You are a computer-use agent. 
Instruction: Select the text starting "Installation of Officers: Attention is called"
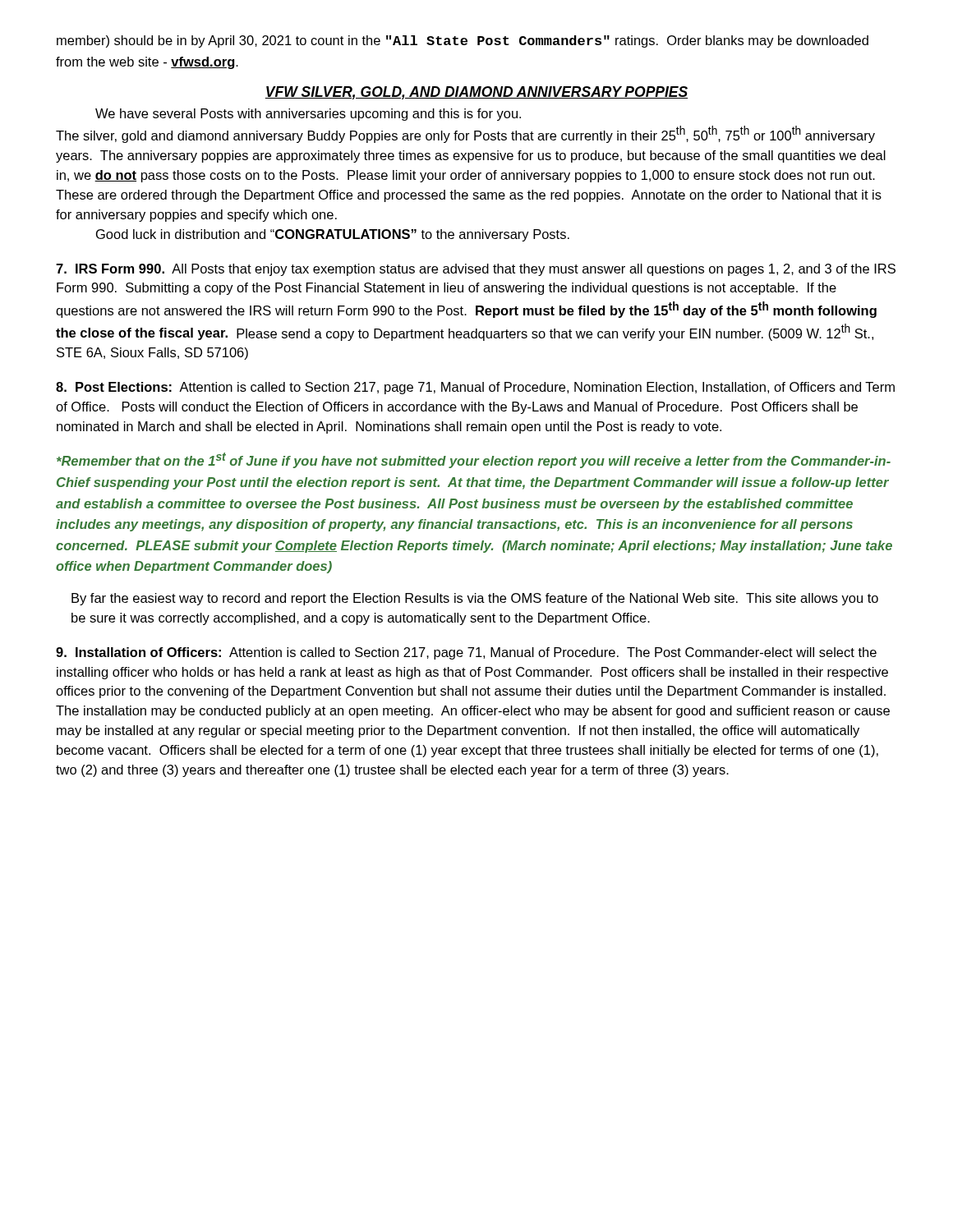(473, 711)
